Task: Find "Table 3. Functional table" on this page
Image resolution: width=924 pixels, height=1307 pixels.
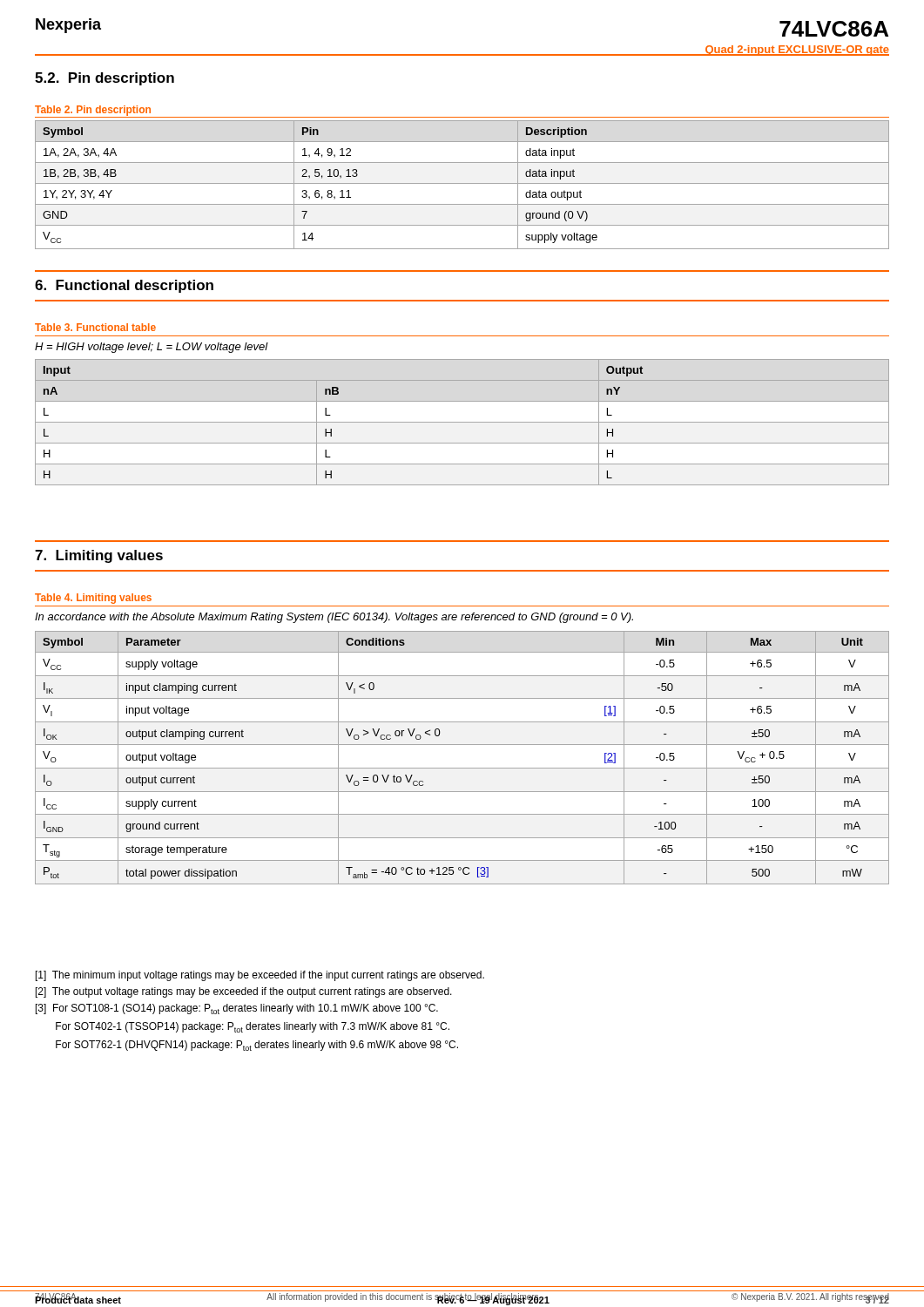Action: pos(95,328)
